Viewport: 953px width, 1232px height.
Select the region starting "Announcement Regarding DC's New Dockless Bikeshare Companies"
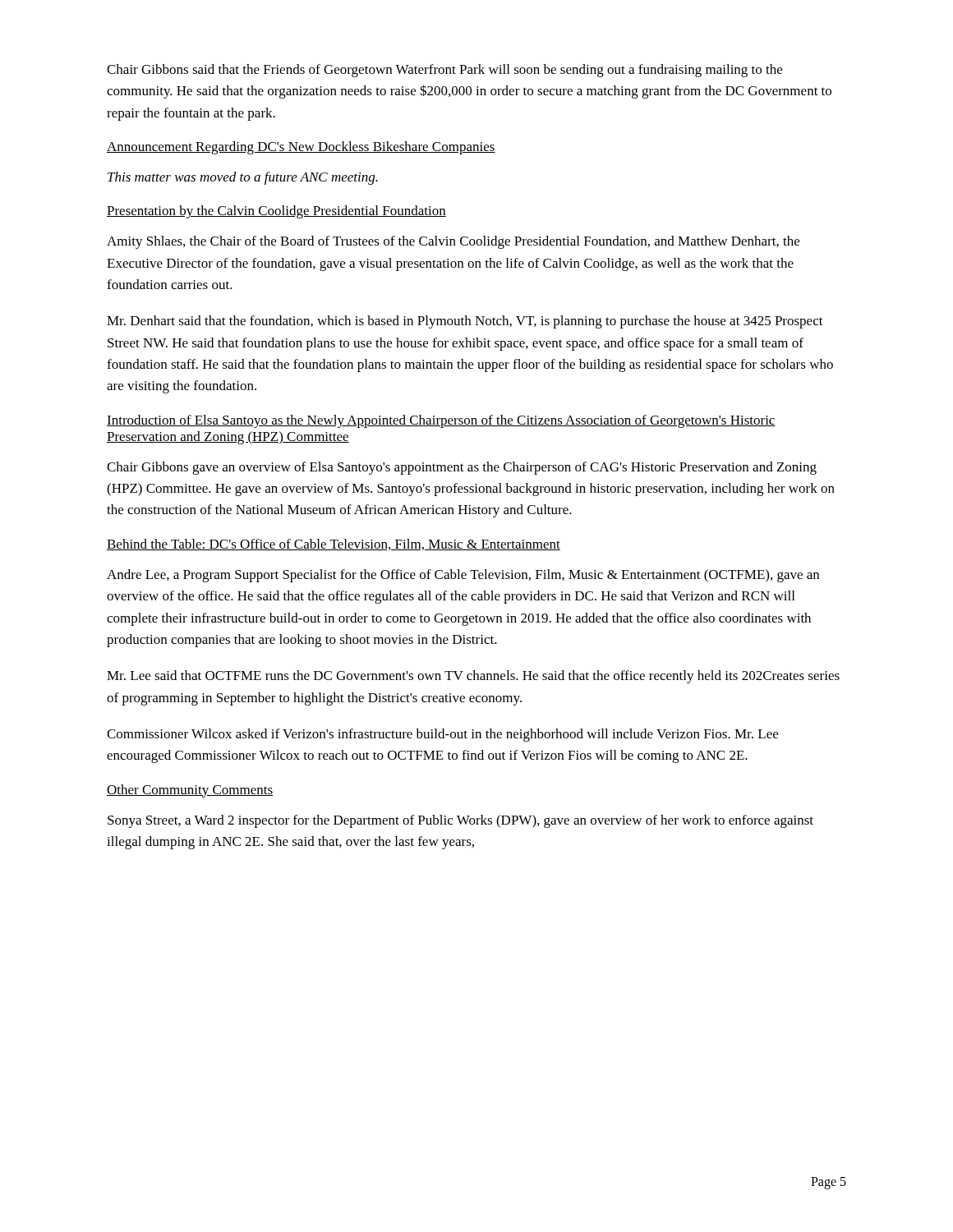[x=301, y=147]
